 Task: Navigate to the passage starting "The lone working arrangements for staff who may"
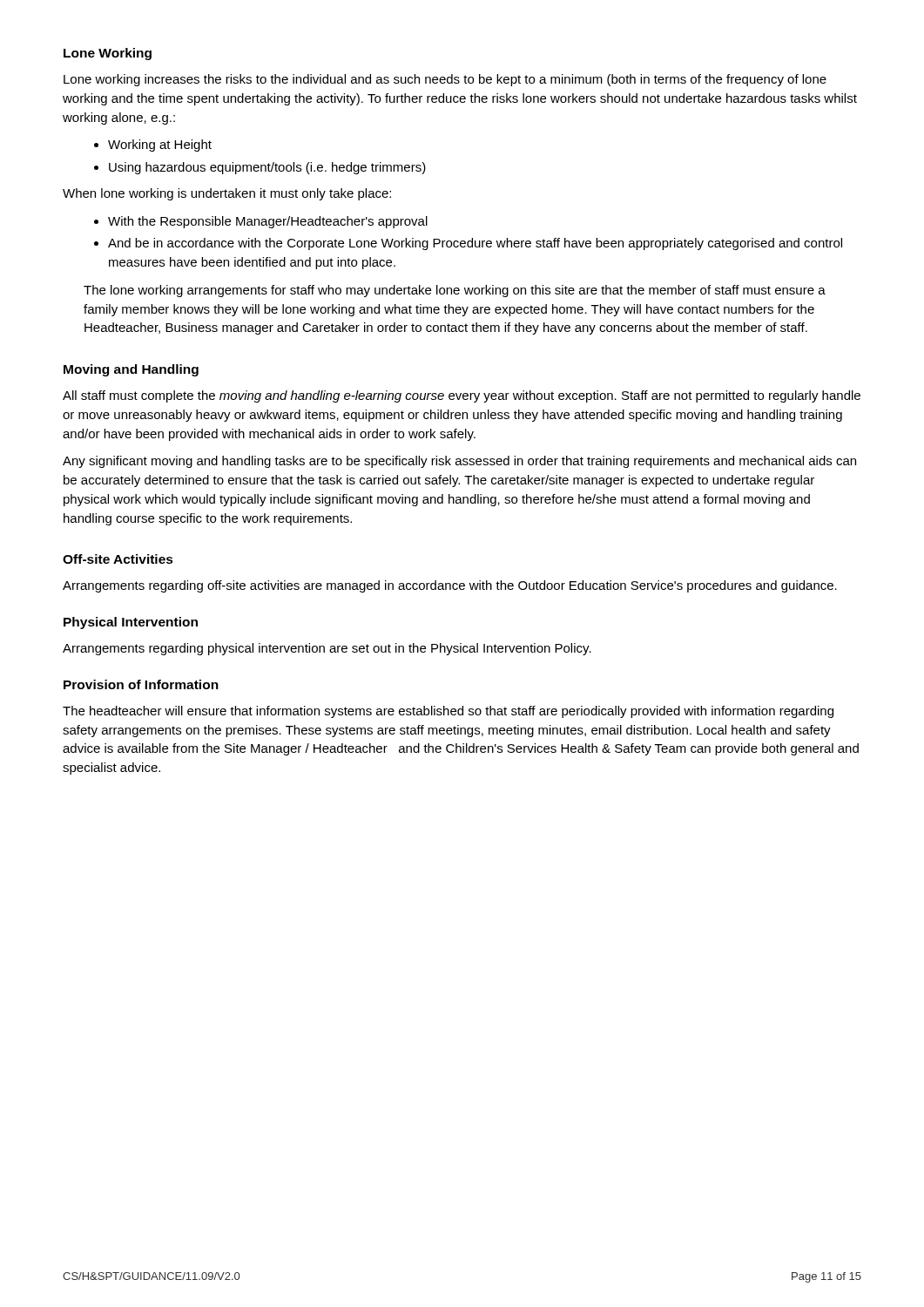(454, 308)
